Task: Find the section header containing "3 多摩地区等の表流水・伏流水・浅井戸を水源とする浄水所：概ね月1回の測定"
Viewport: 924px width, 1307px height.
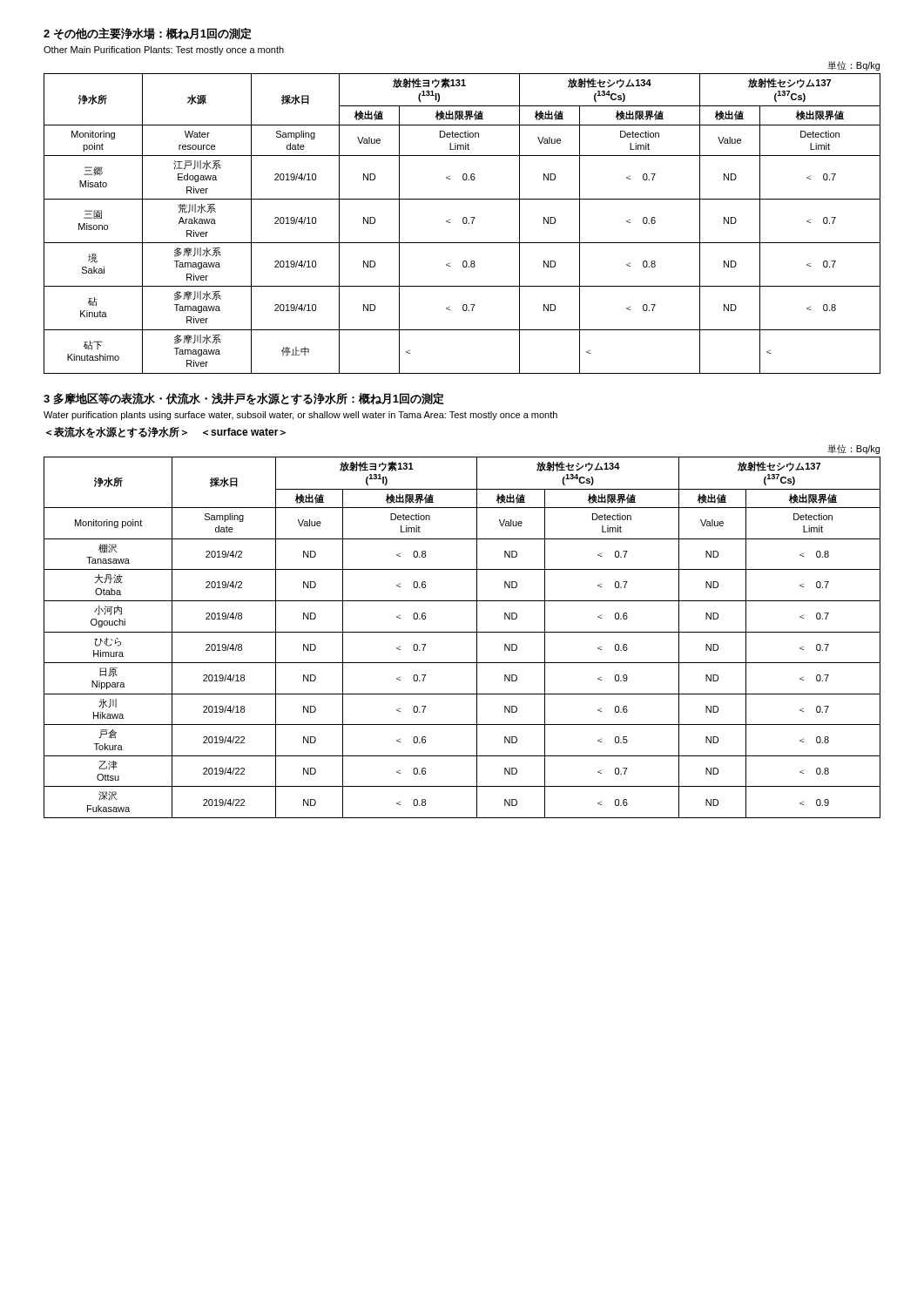Action: pos(244,398)
